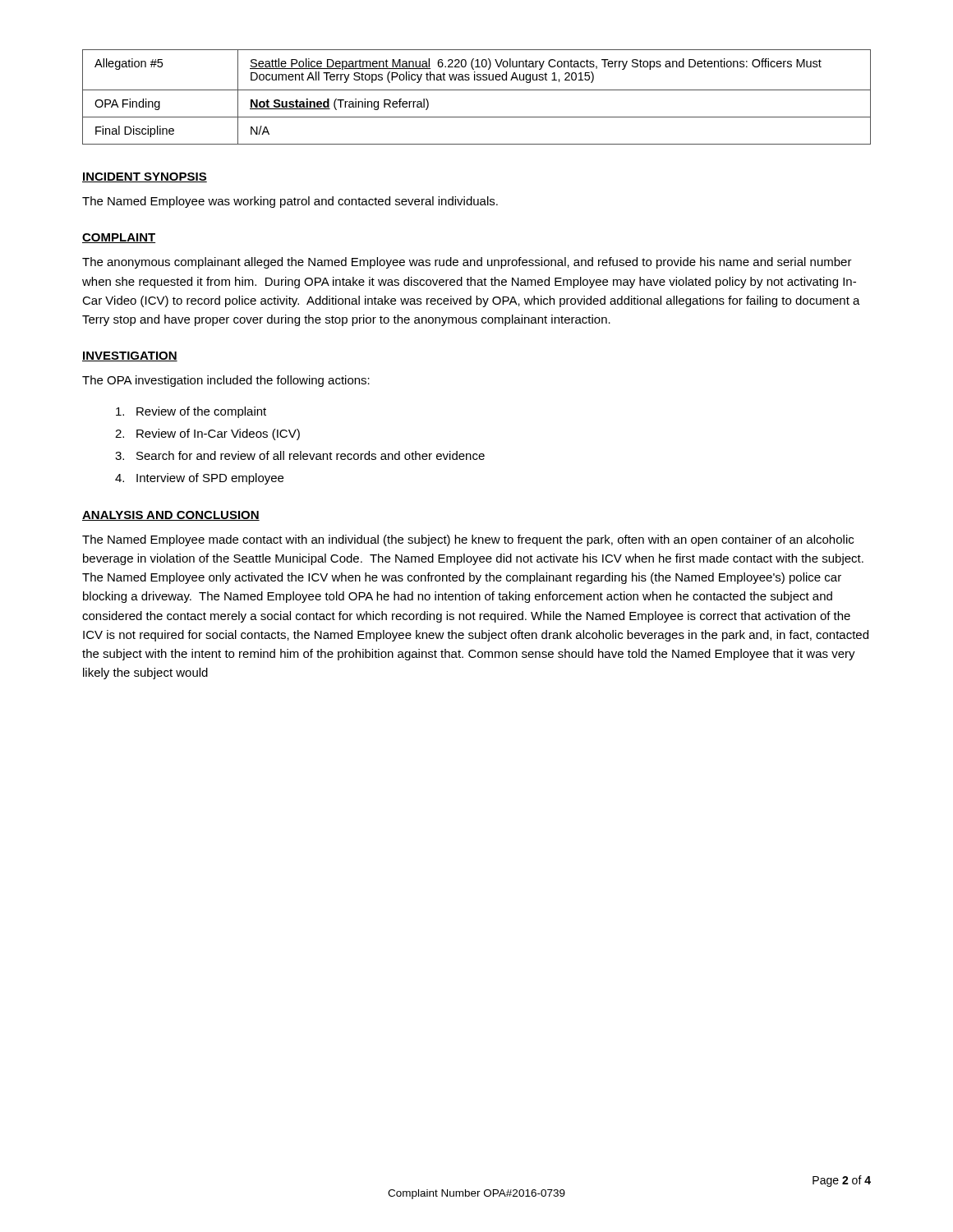The width and height of the screenshot is (953, 1232).
Task: Locate the block of text that opens with "The anonymous complainant alleged the Named"
Action: (x=471, y=290)
